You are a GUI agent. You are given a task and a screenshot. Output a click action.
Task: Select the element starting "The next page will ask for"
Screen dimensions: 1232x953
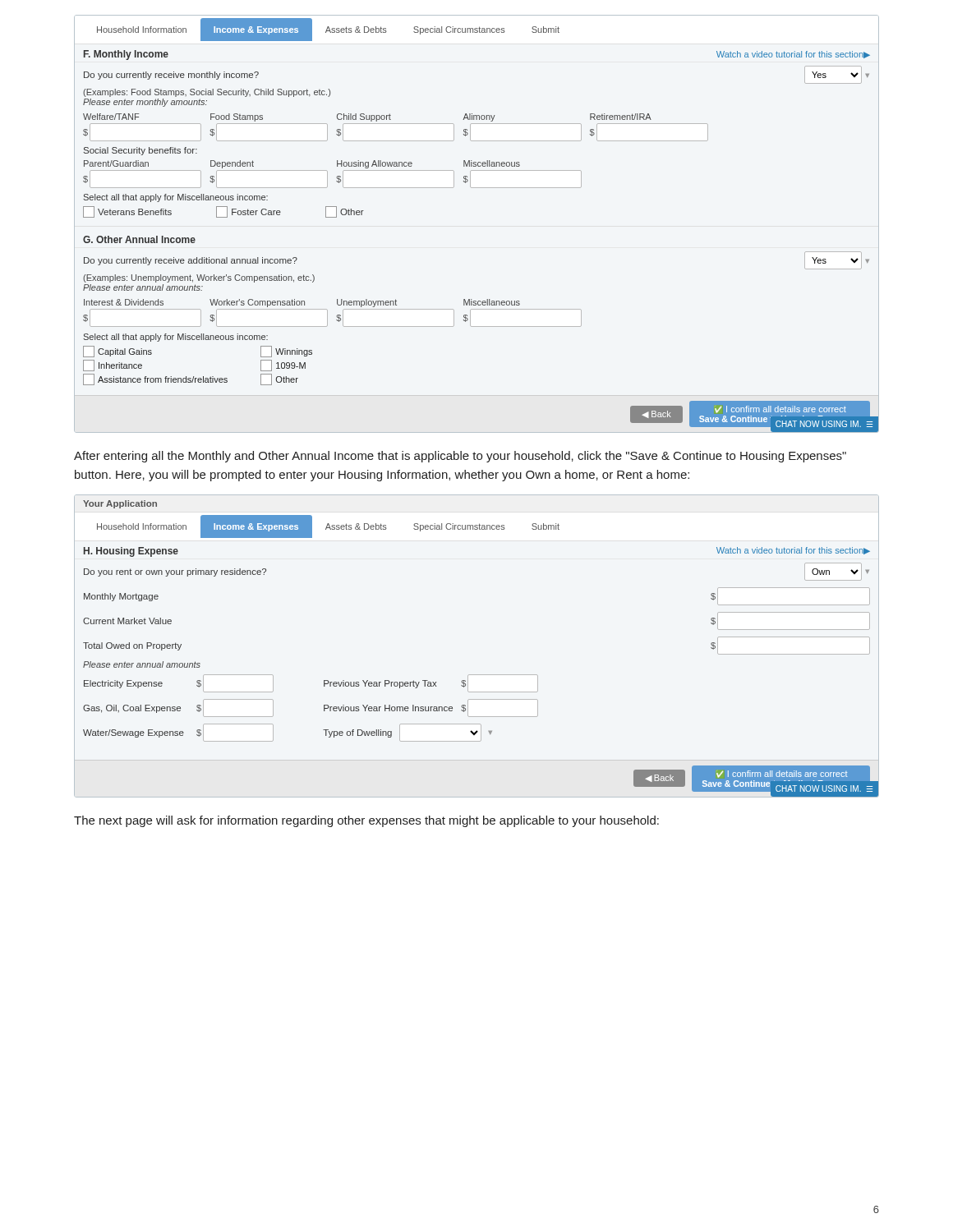click(367, 820)
